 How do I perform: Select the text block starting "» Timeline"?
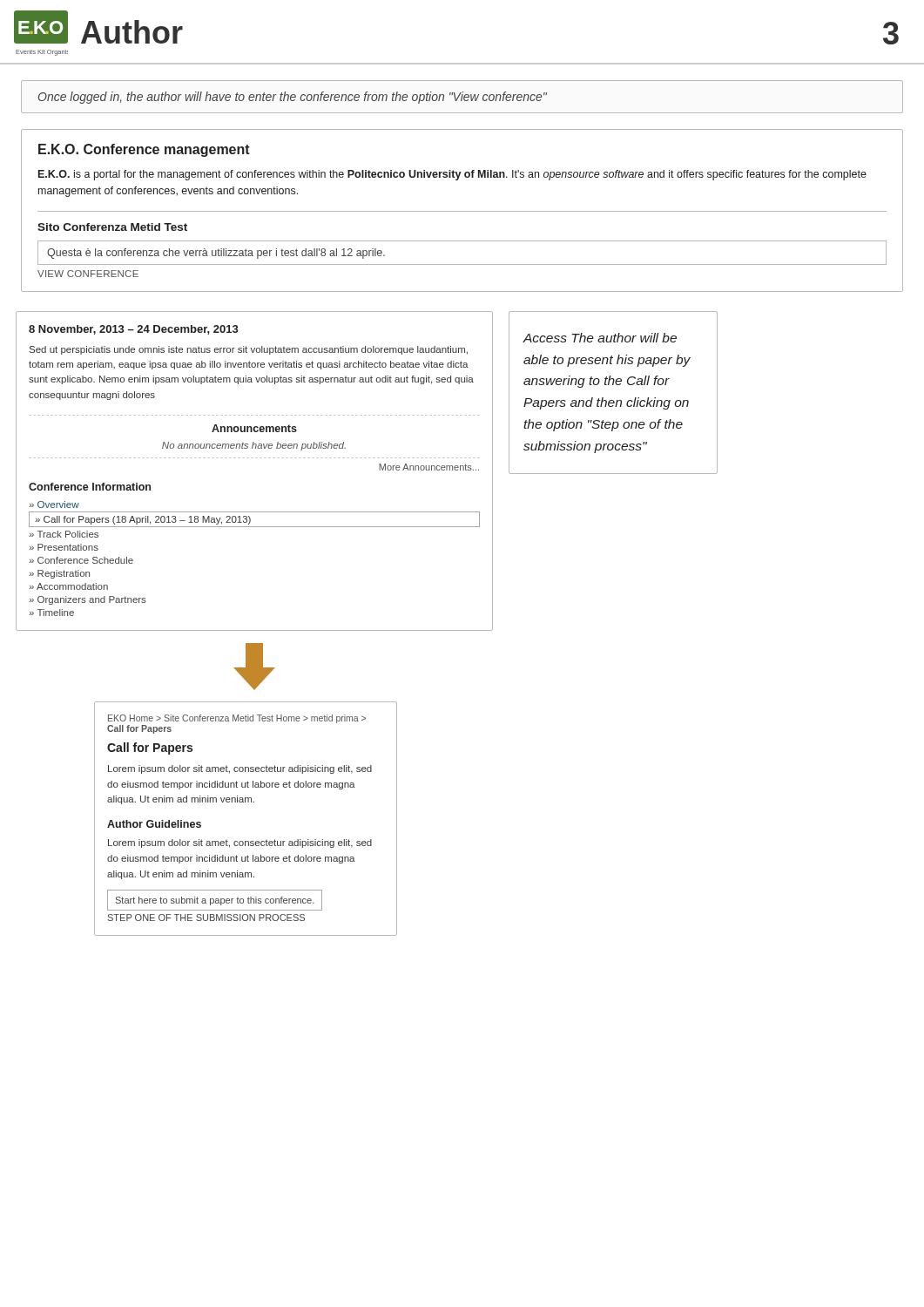(52, 612)
